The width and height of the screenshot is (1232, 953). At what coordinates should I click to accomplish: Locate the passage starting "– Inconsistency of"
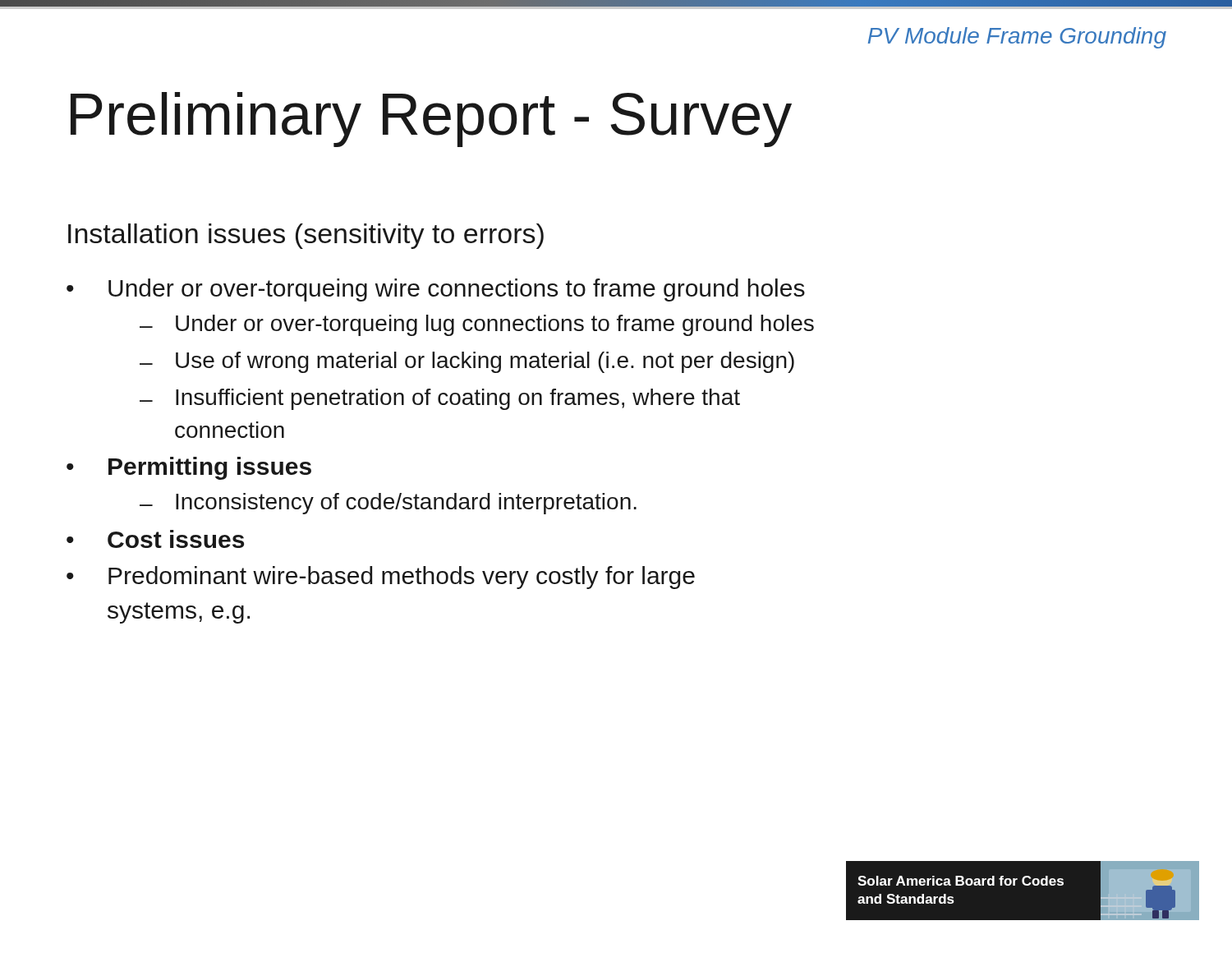(389, 502)
